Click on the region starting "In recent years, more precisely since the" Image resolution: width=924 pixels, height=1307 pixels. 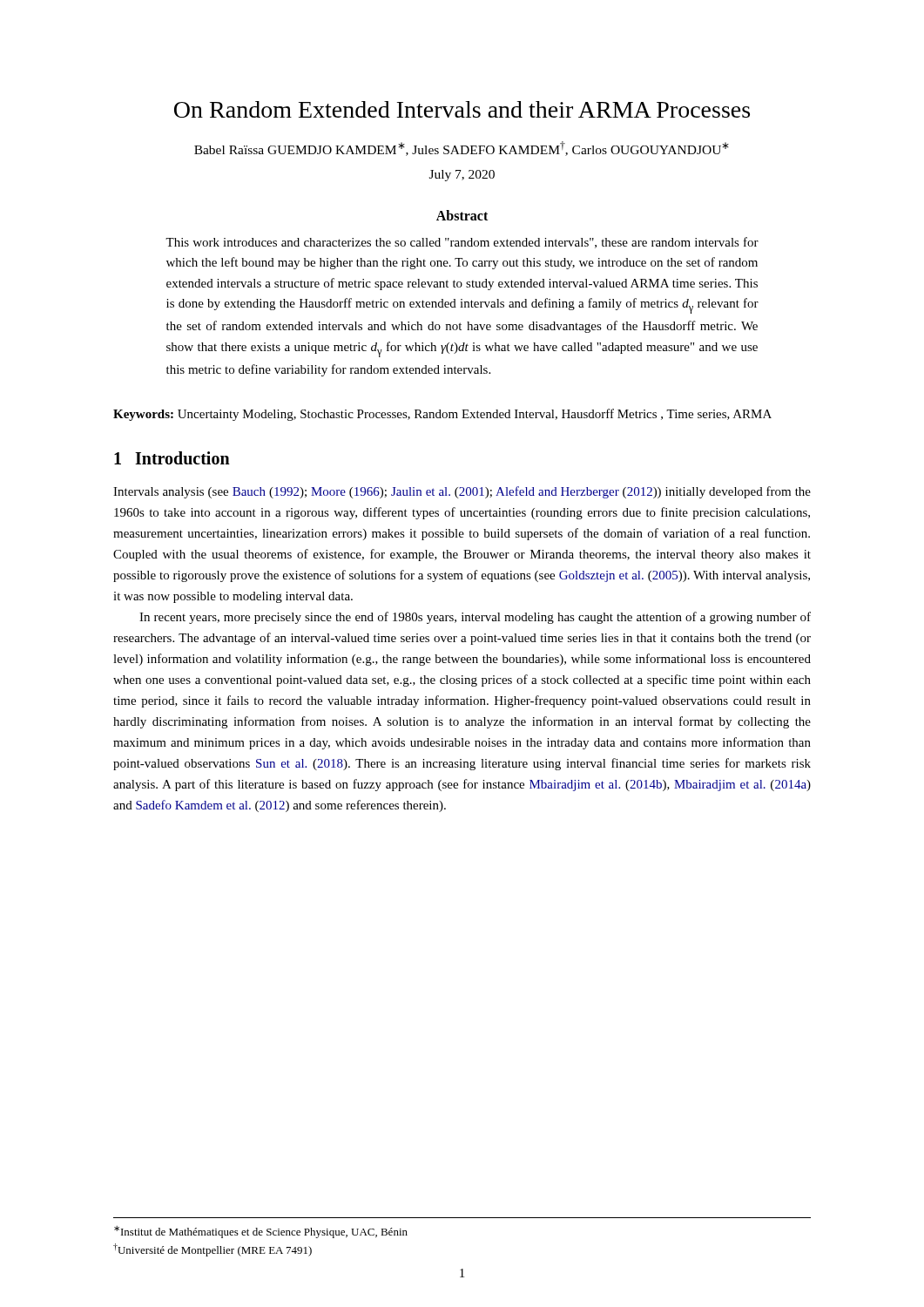[x=462, y=711]
